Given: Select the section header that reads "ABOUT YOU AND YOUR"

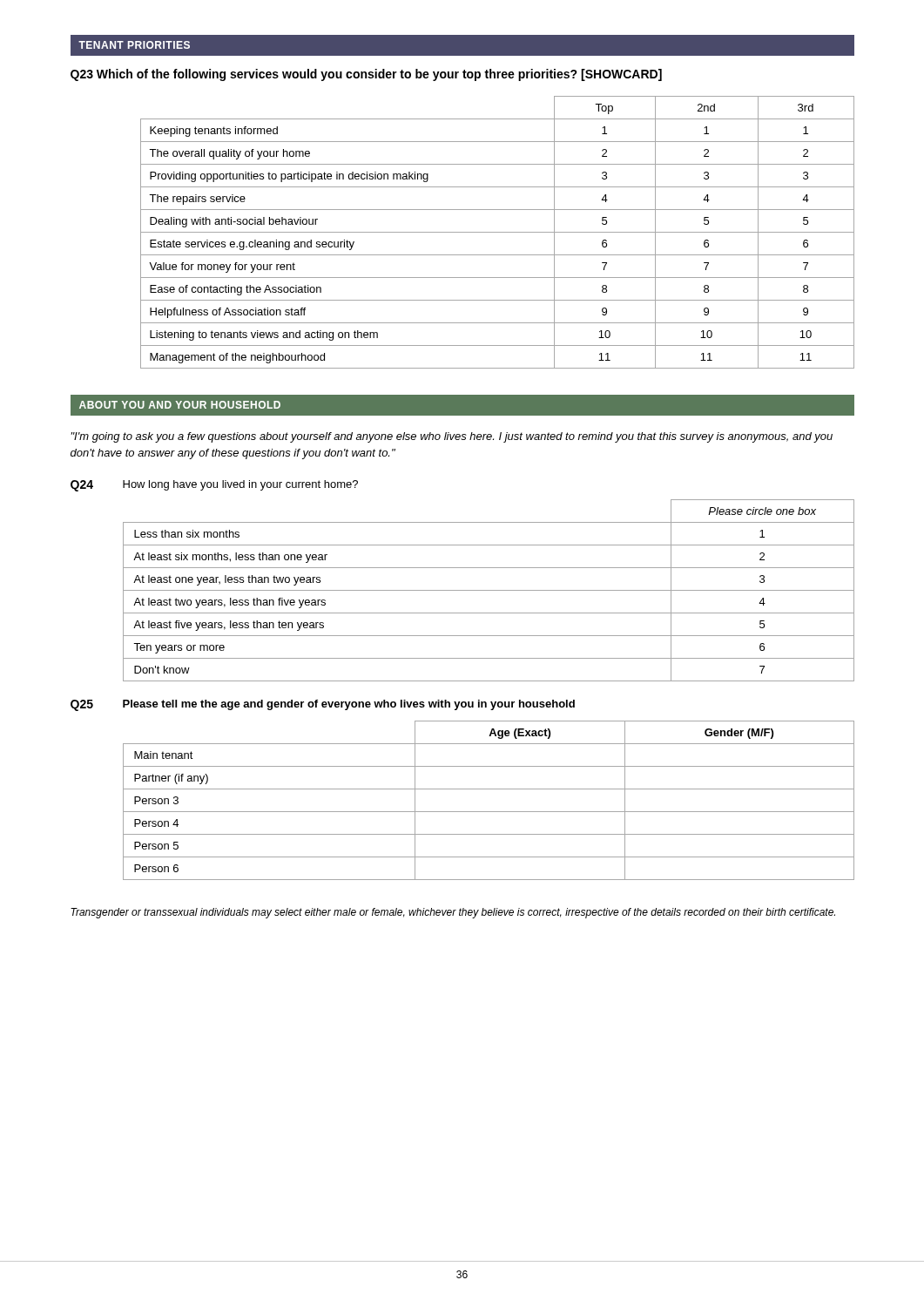Looking at the screenshot, I should click(462, 405).
